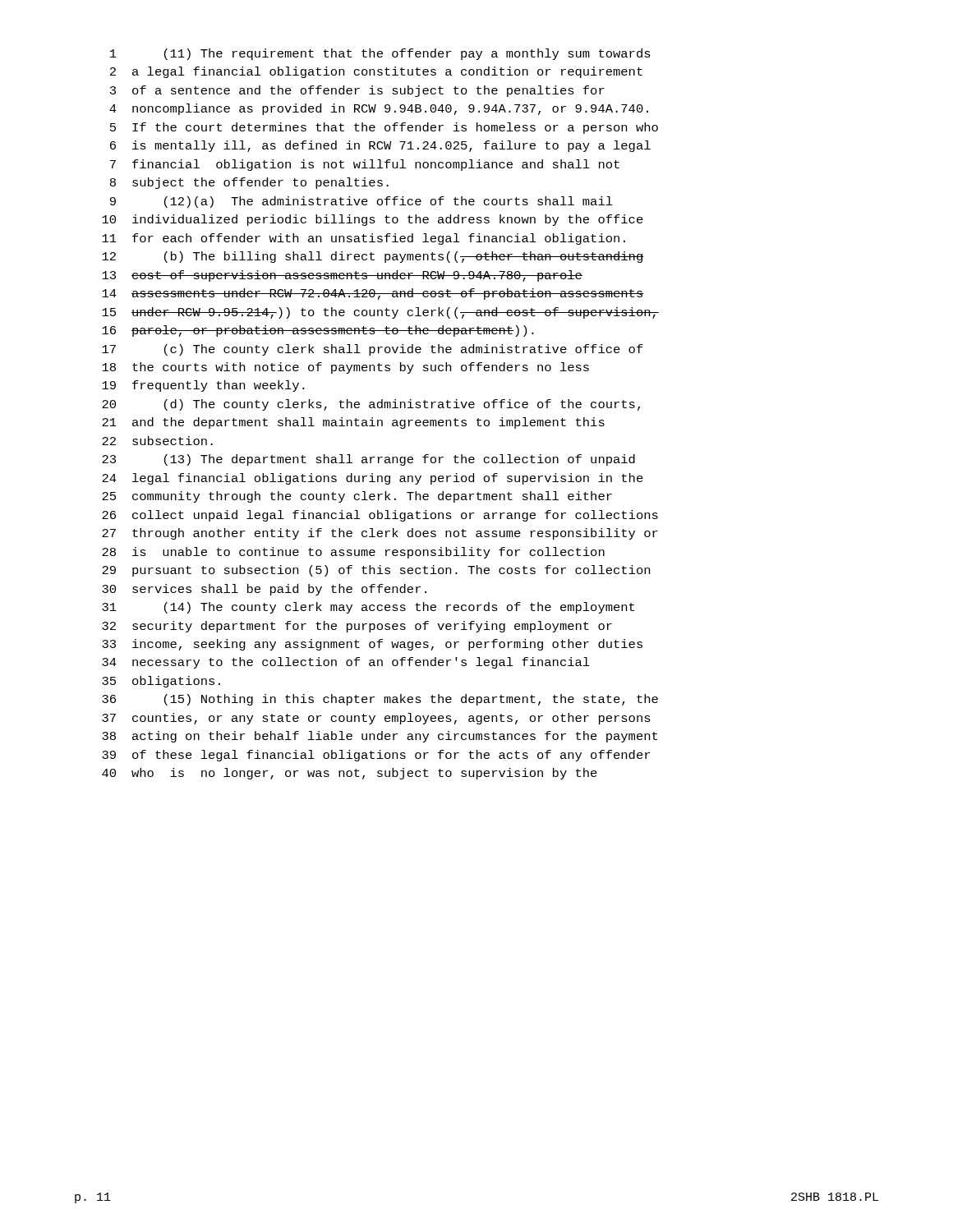Find the text block that reads "17 (c) The county"

[476, 368]
